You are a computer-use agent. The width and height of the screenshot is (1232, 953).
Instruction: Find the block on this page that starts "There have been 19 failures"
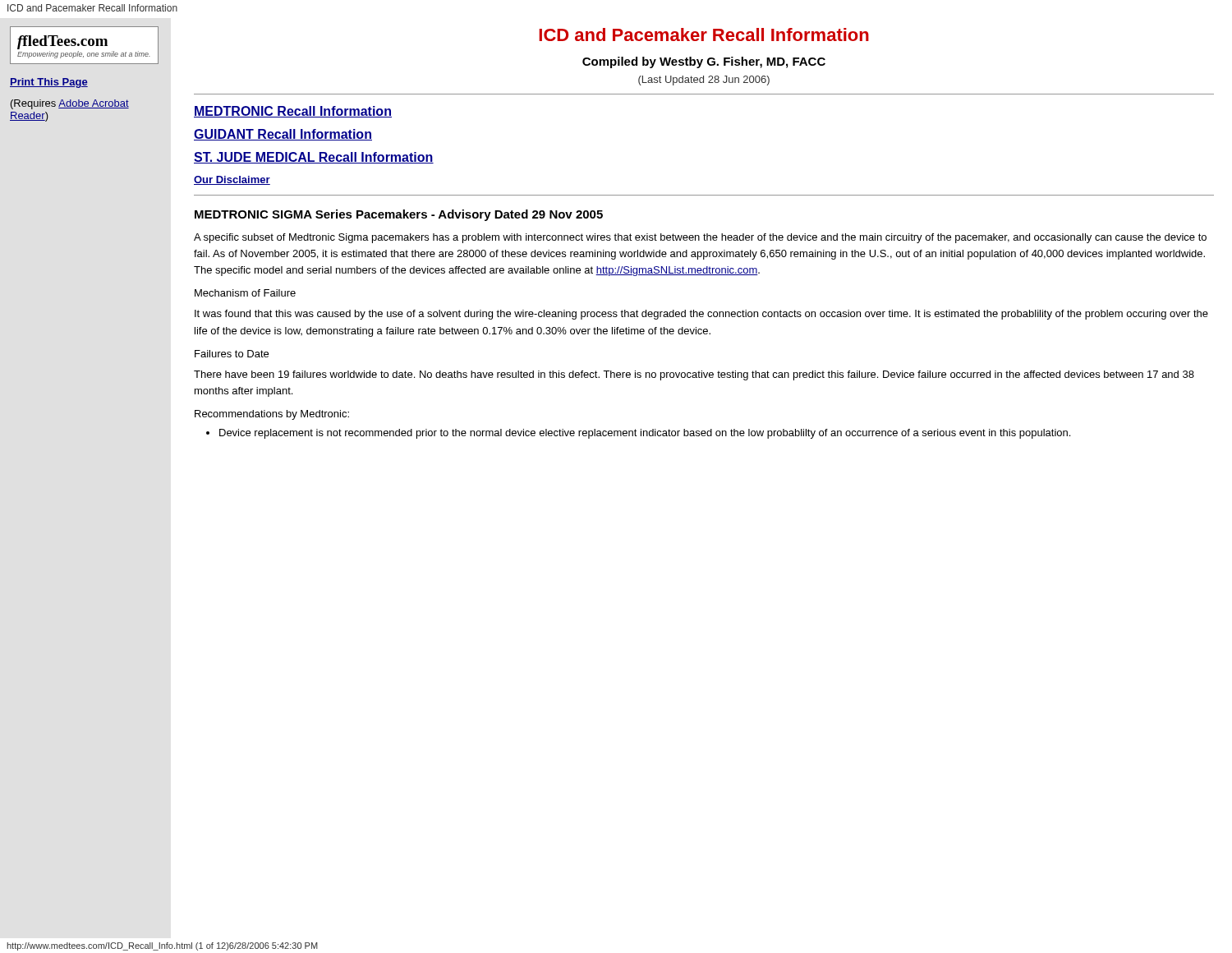(694, 382)
